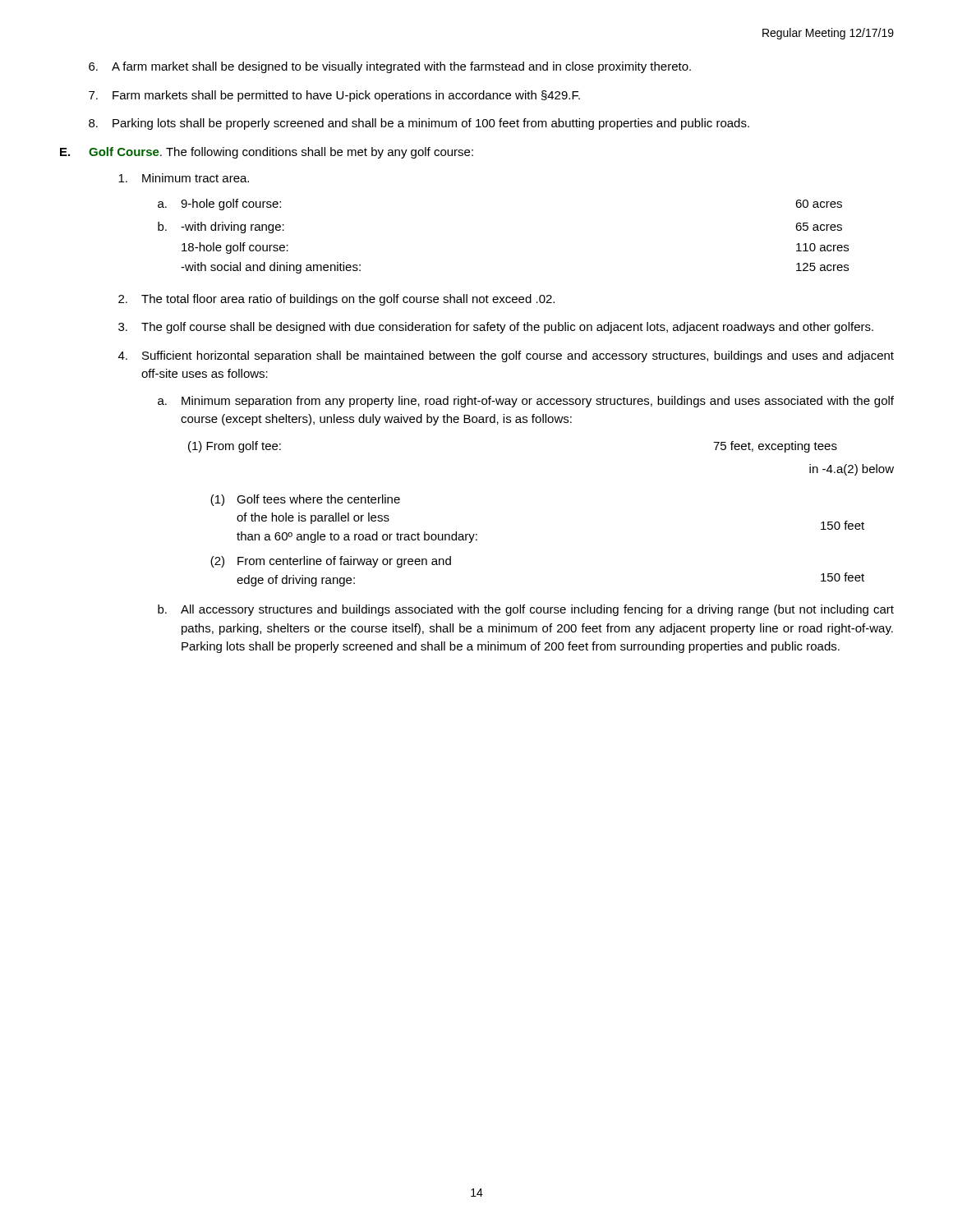Where is the passage that starts "4. Sufficient horizontal separation shall be maintained"?
The image size is (953, 1232).
click(496, 365)
